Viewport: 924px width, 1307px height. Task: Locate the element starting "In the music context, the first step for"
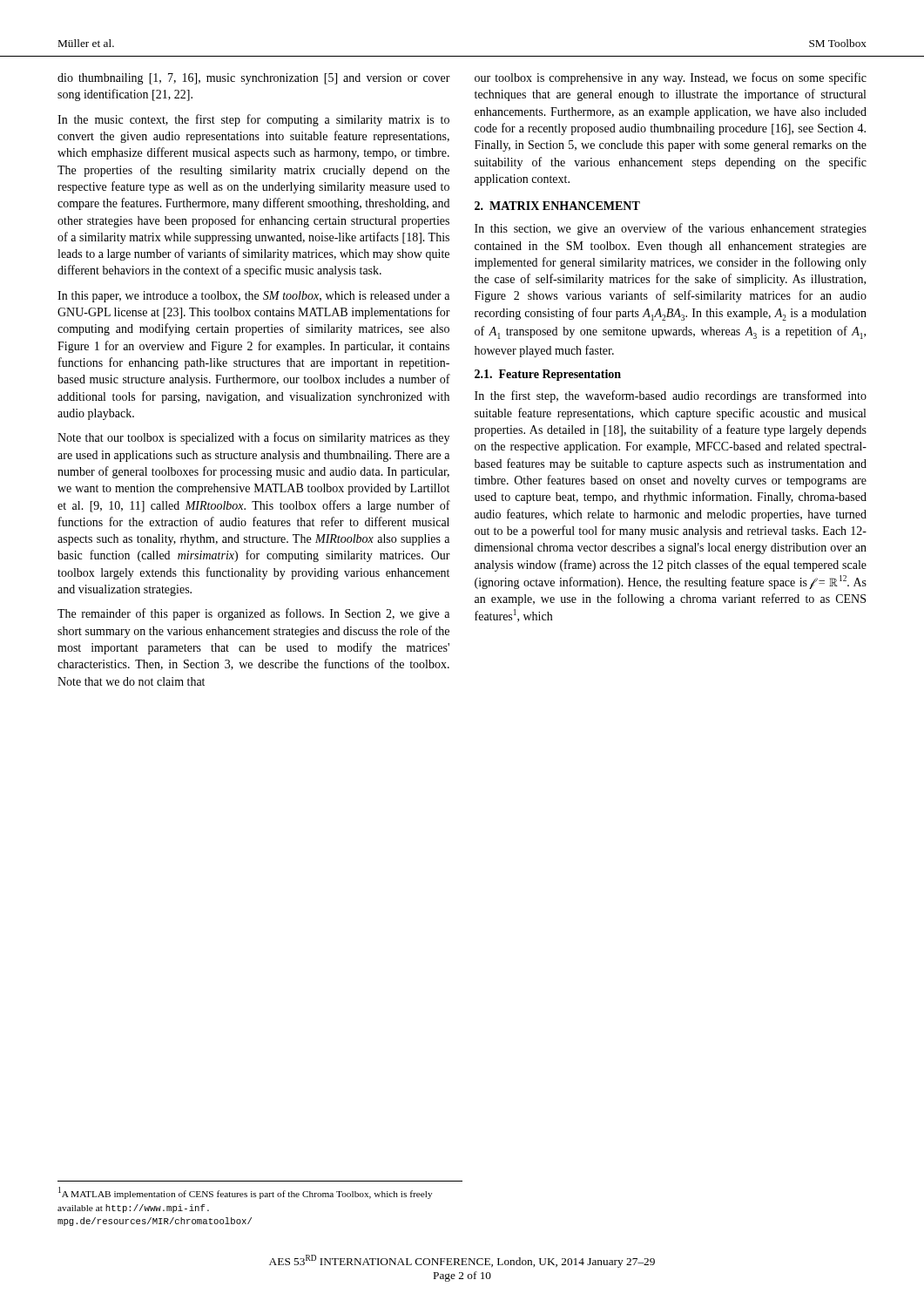254,195
